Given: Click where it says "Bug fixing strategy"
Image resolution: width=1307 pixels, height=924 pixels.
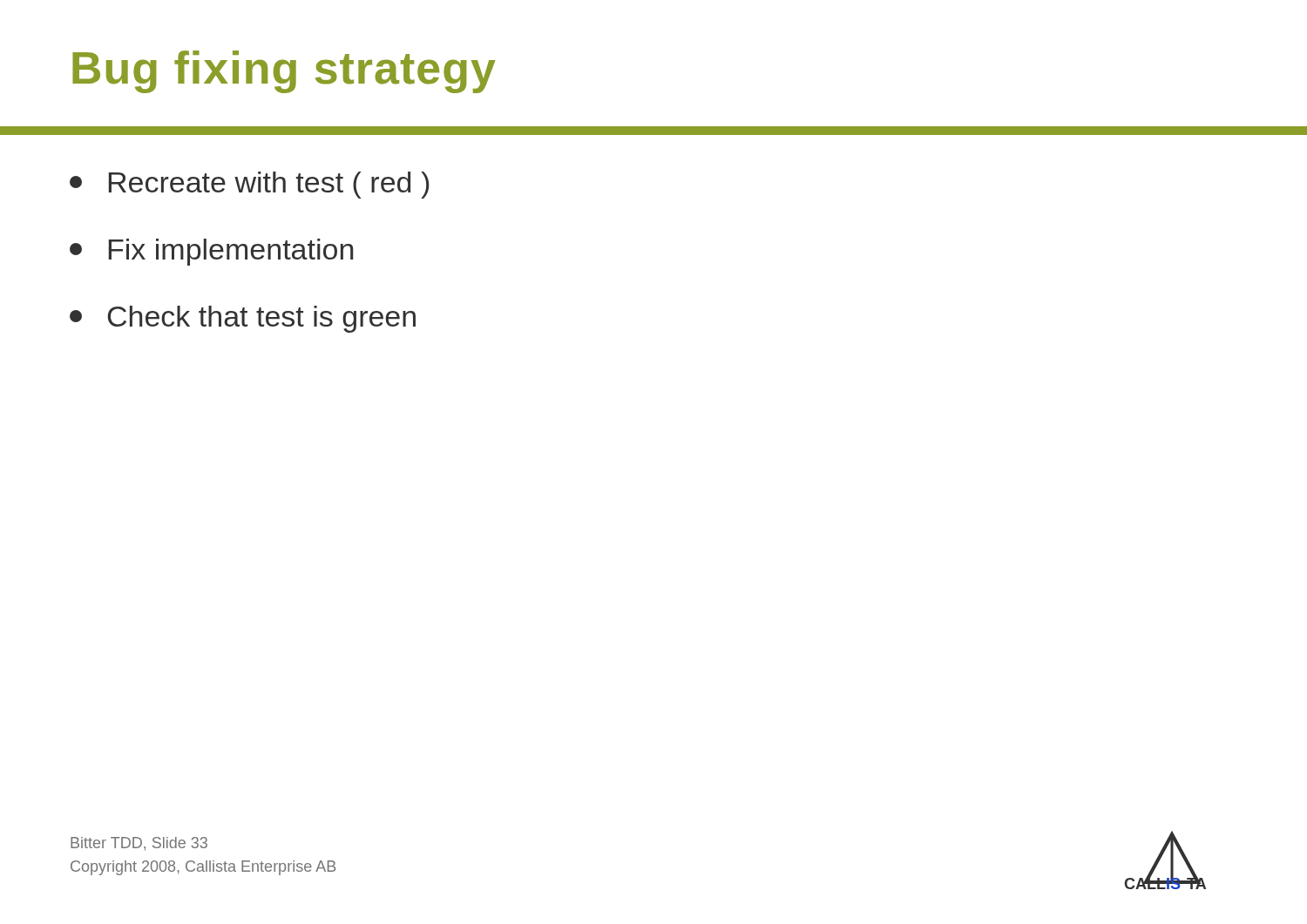Looking at the screenshot, I should 283,68.
